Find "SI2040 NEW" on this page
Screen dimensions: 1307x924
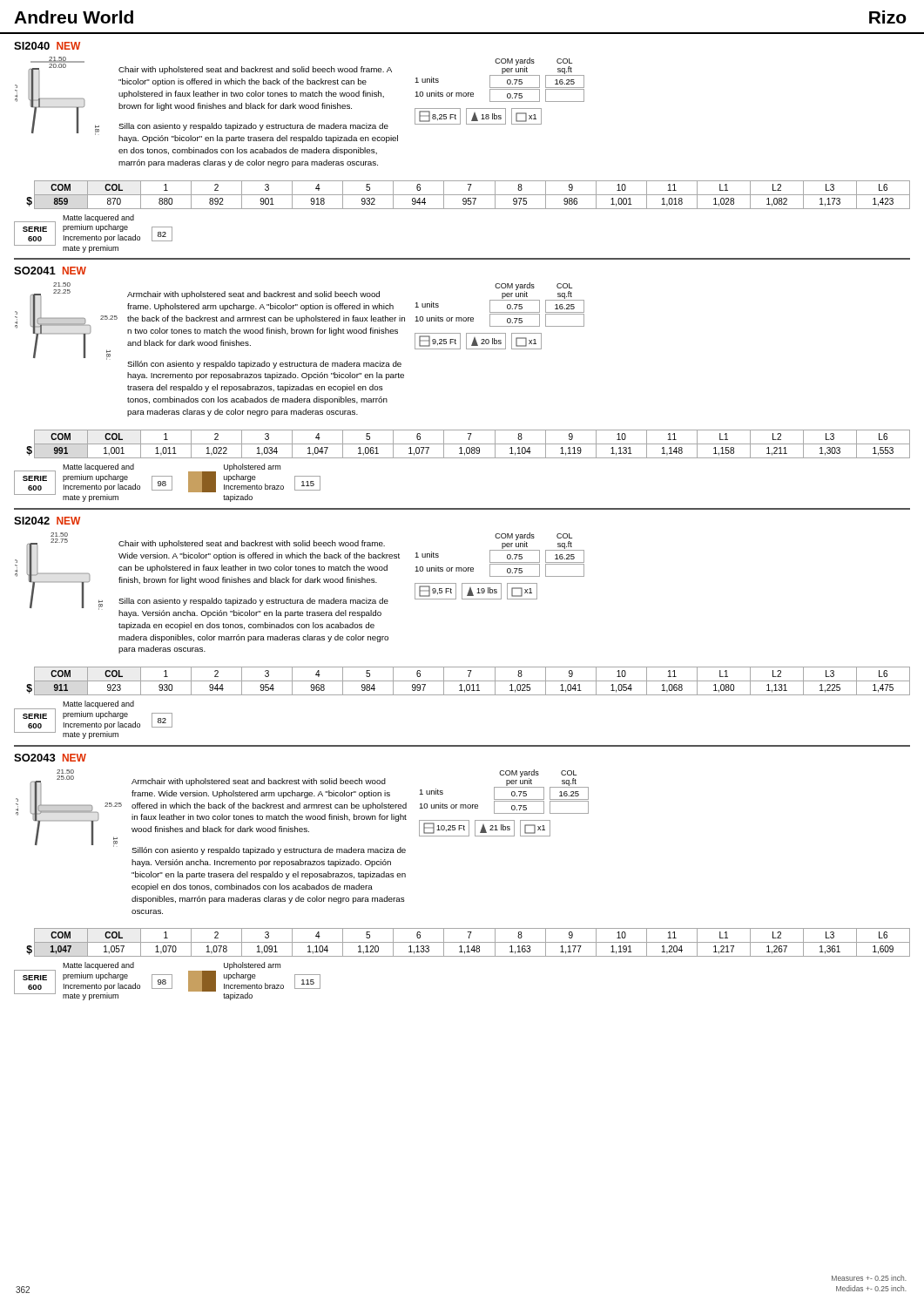pos(47,46)
